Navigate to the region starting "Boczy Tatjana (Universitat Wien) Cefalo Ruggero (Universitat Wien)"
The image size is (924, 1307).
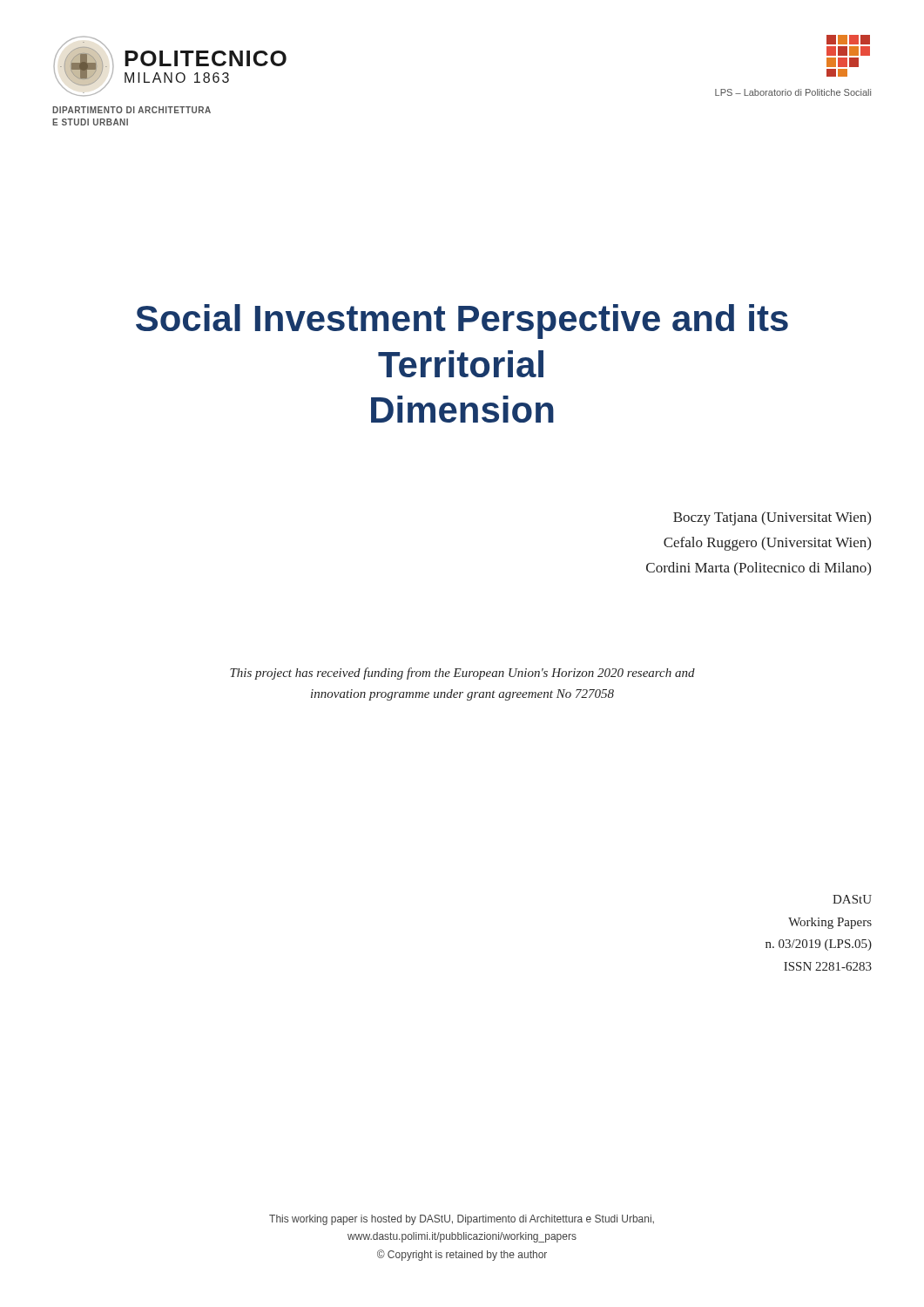[772, 518]
